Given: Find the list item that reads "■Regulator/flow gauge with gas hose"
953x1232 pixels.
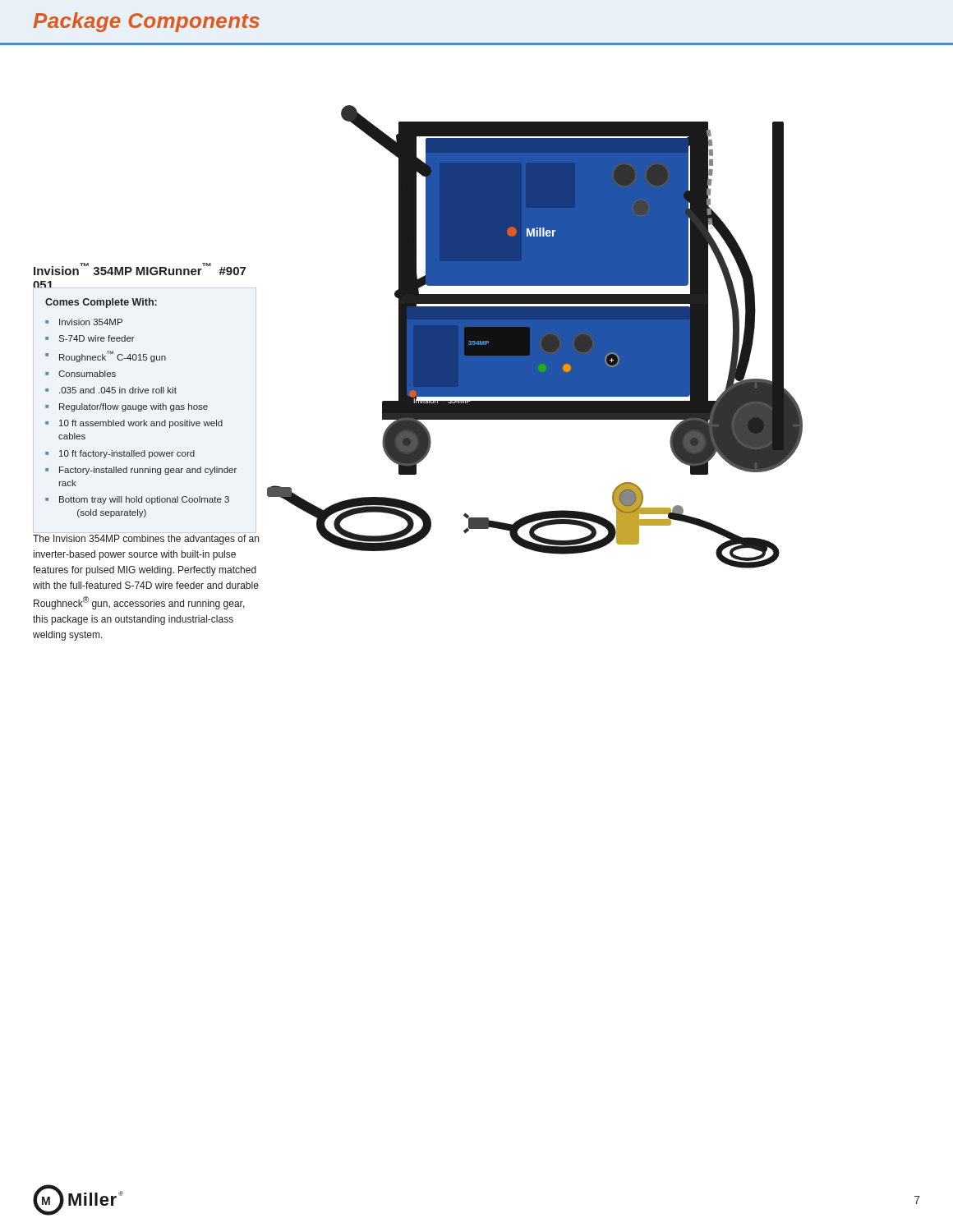Looking at the screenshot, I should point(127,407).
